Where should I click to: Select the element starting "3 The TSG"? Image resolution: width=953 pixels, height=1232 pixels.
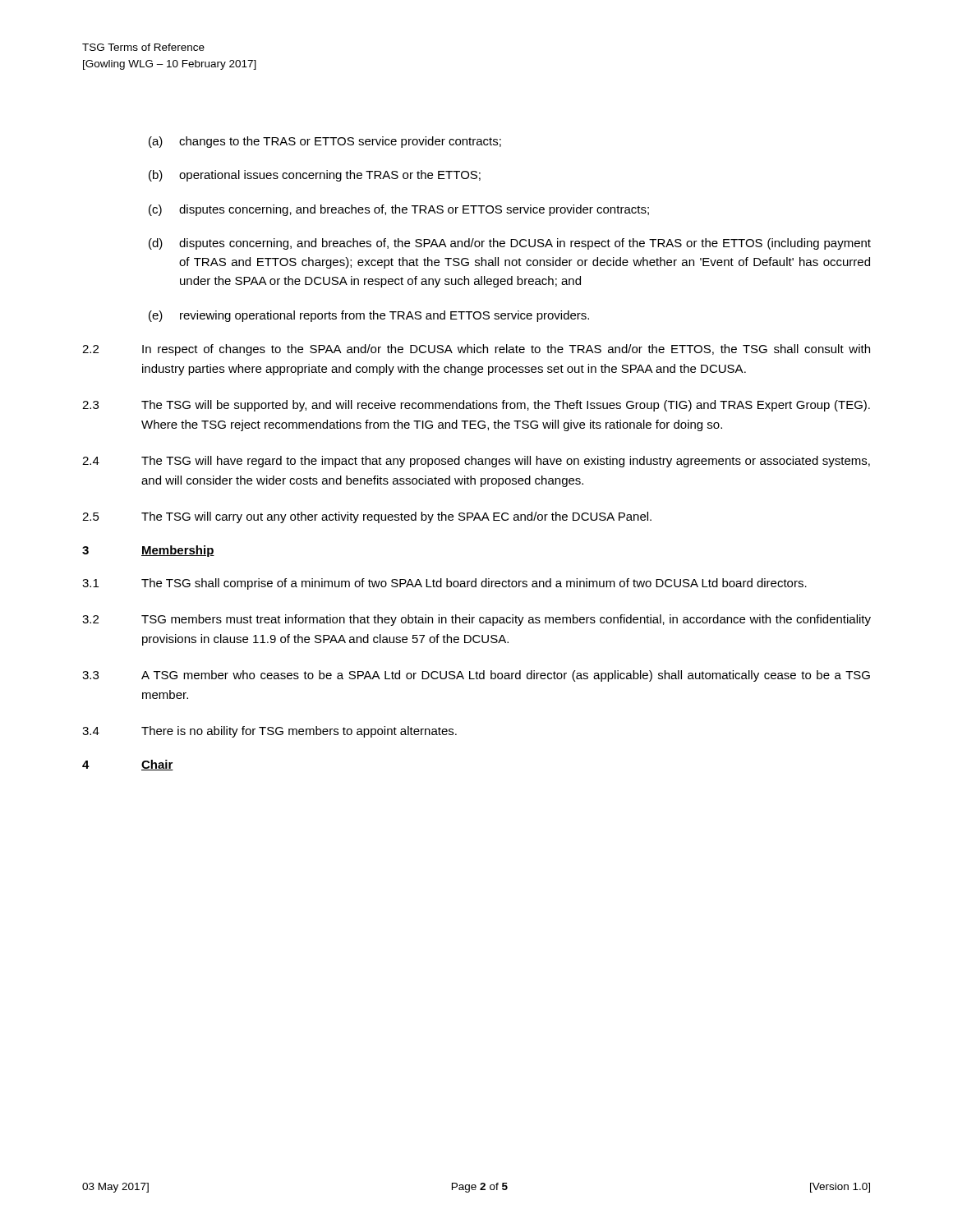[476, 415]
